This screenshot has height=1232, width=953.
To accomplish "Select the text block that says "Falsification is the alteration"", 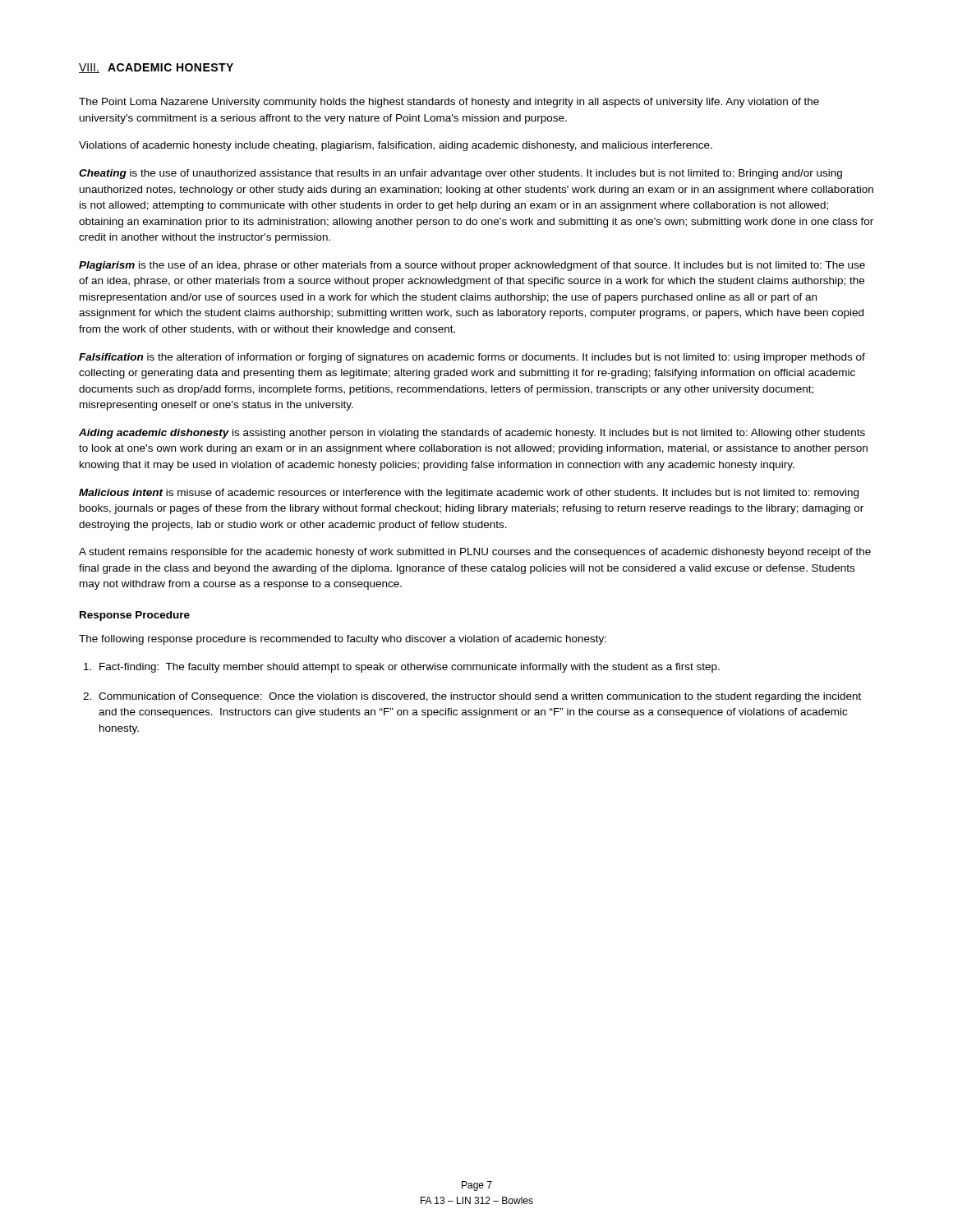I will coord(476,381).
